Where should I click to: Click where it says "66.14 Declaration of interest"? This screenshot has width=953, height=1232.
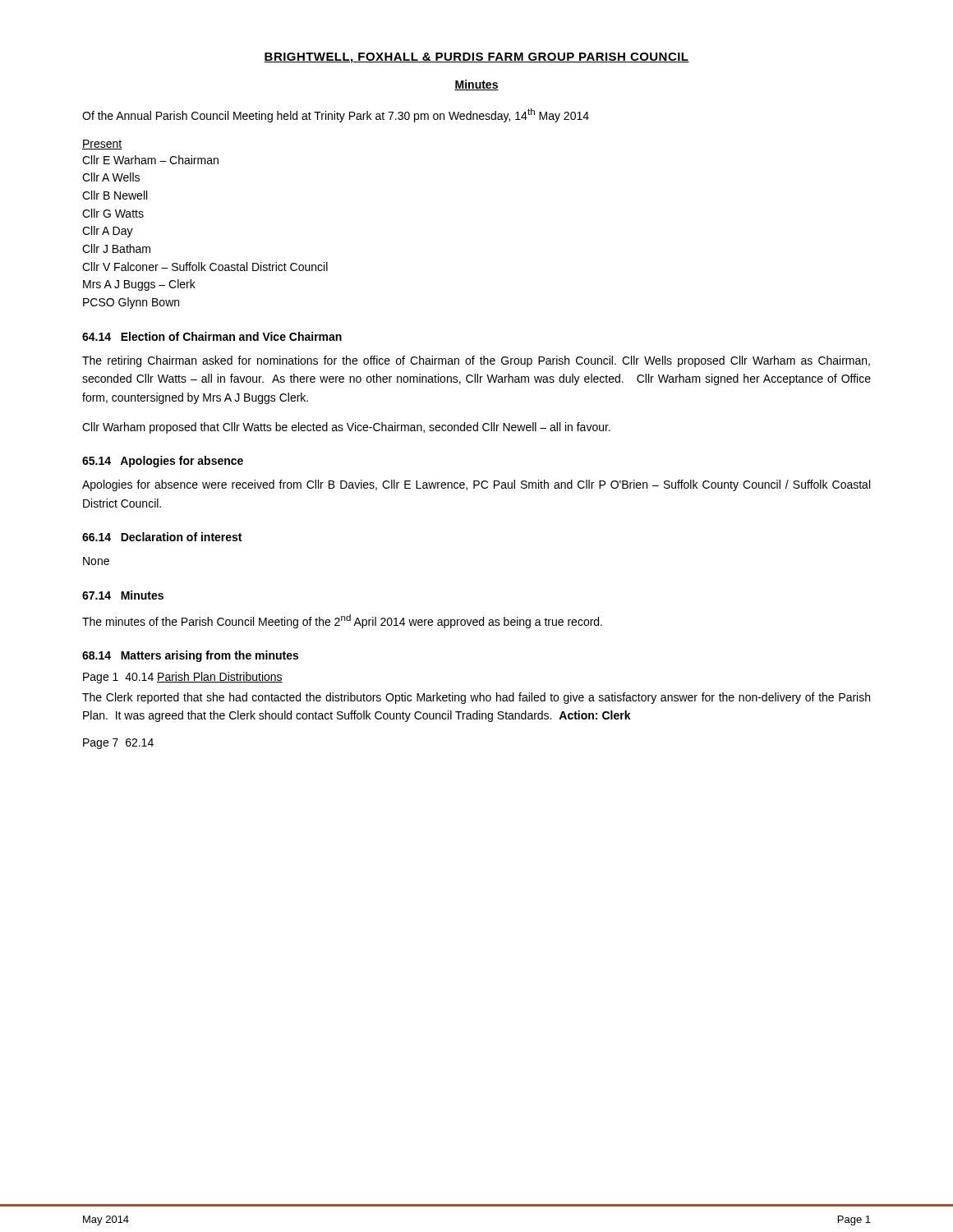(x=162, y=537)
